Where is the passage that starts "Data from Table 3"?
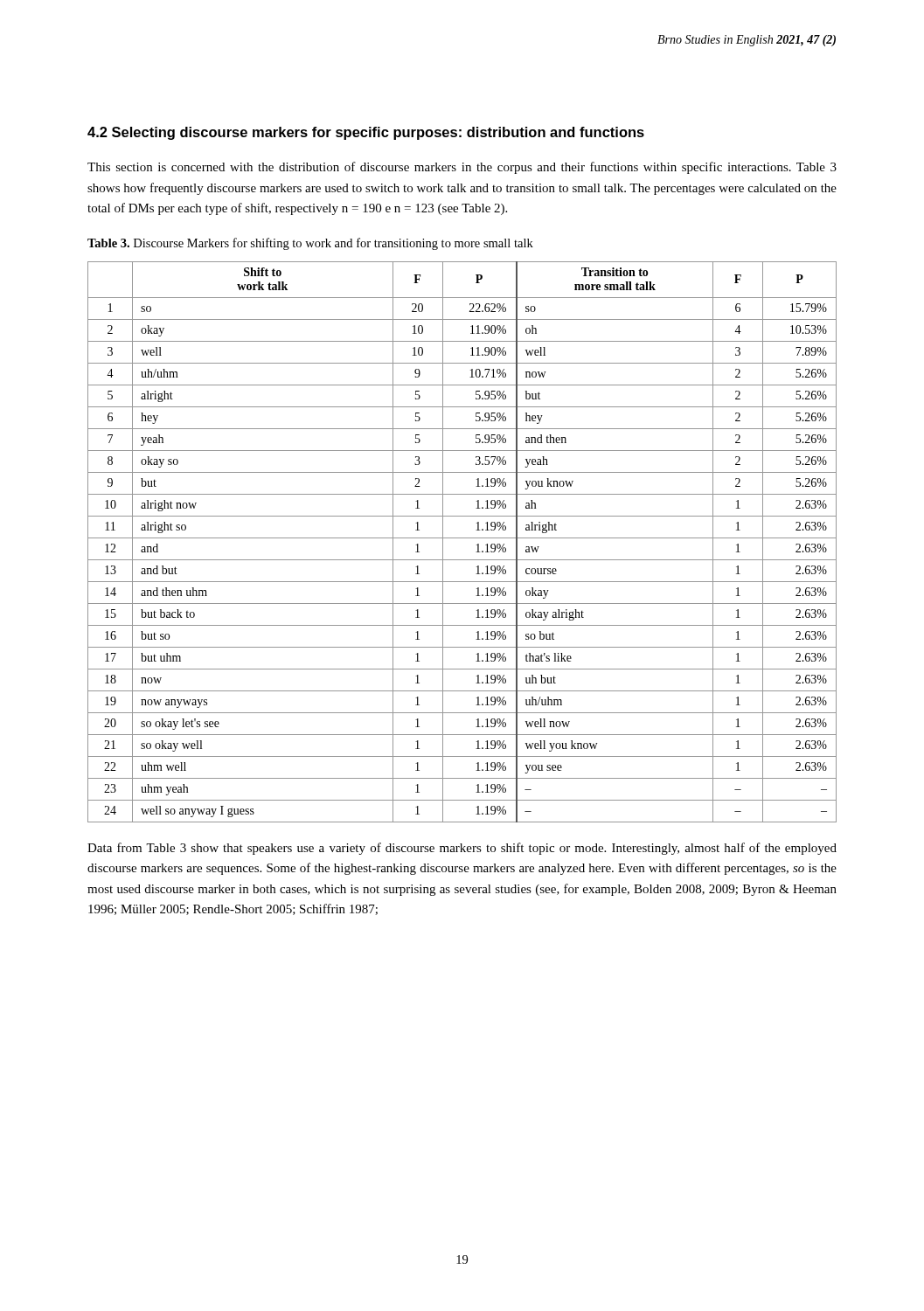The image size is (924, 1311). [462, 878]
